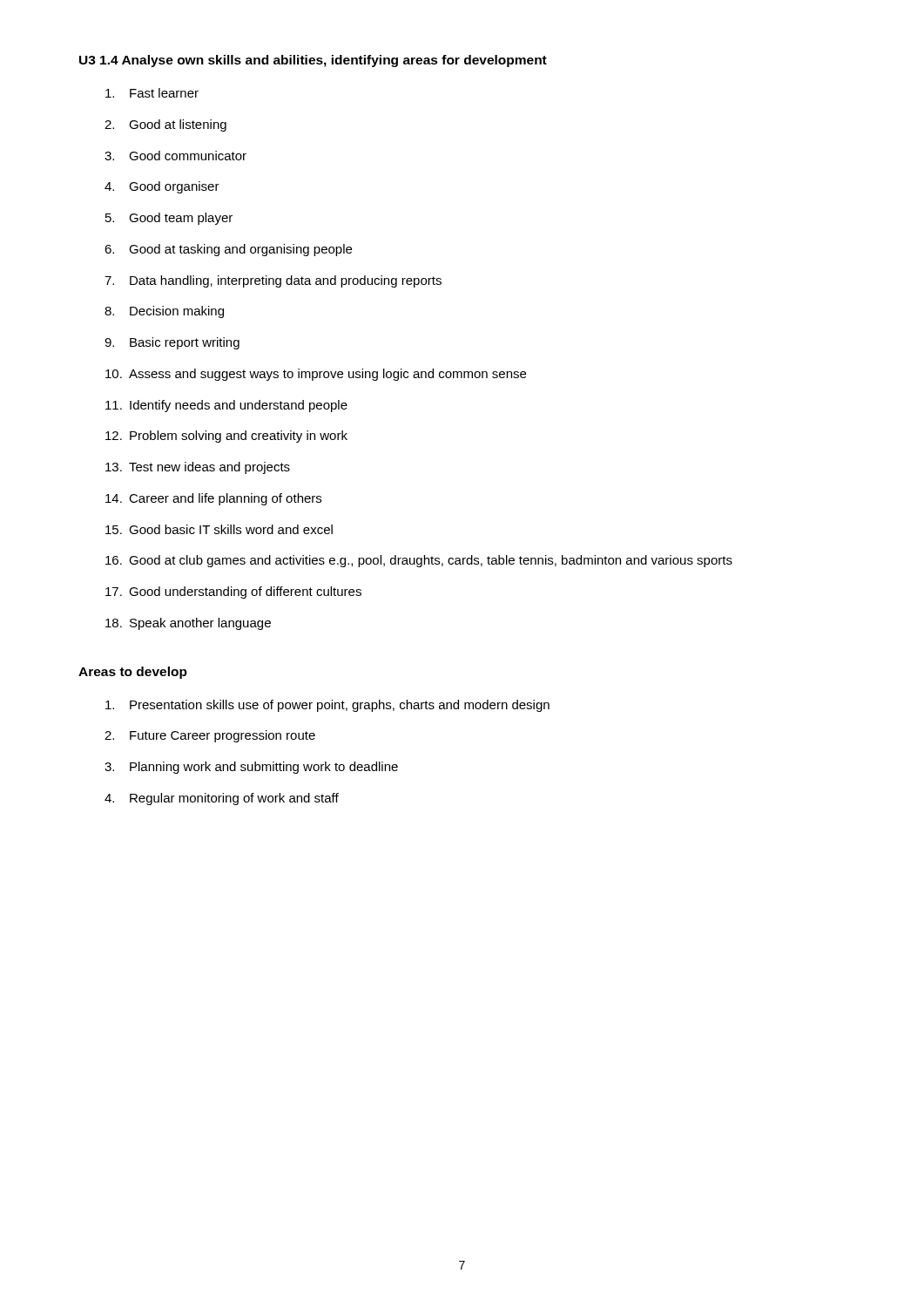Click on the list item containing "13.Test new ideas"

click(198, 468)
